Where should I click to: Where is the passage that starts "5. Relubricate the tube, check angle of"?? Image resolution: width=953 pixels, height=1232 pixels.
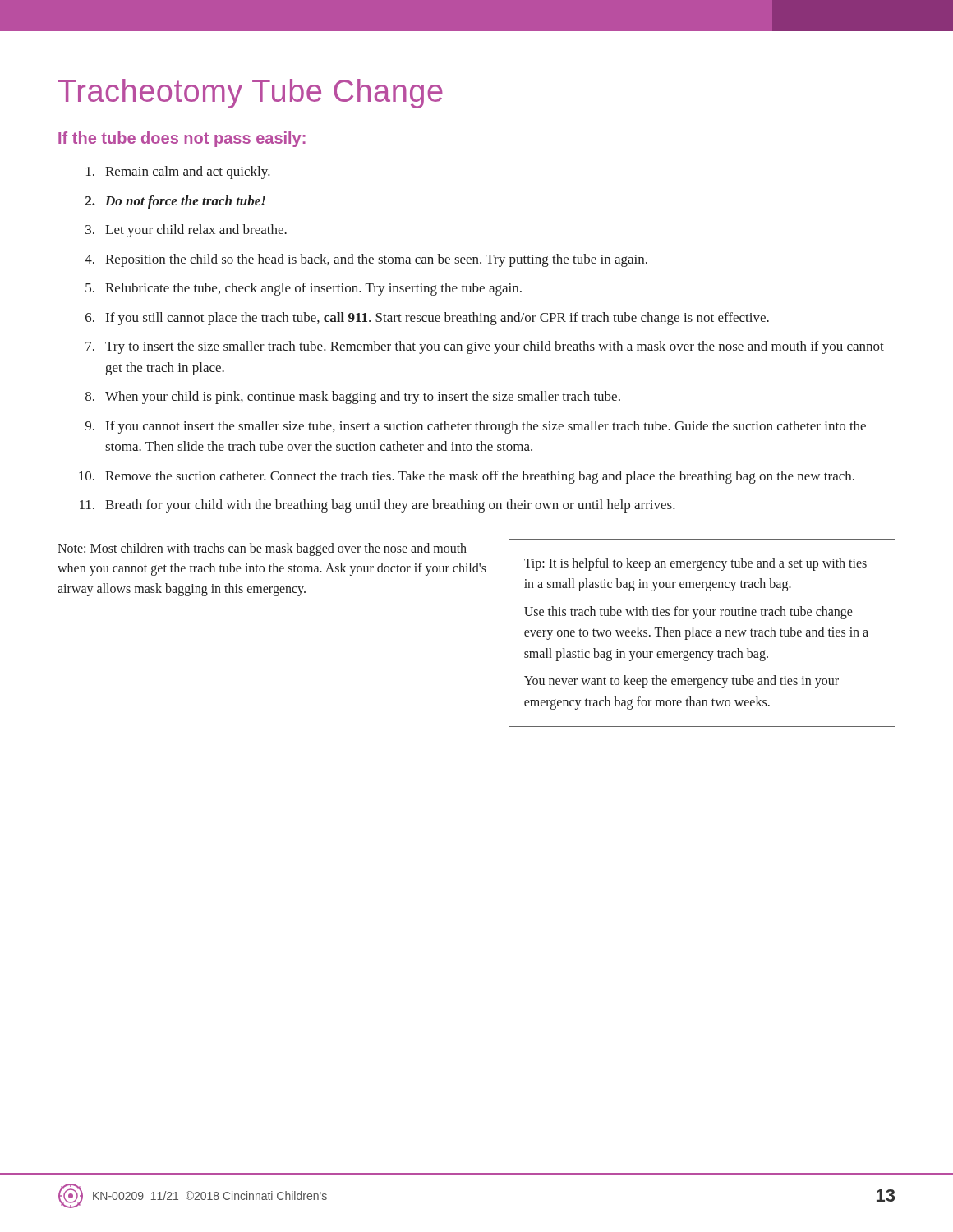coord(476,288)
